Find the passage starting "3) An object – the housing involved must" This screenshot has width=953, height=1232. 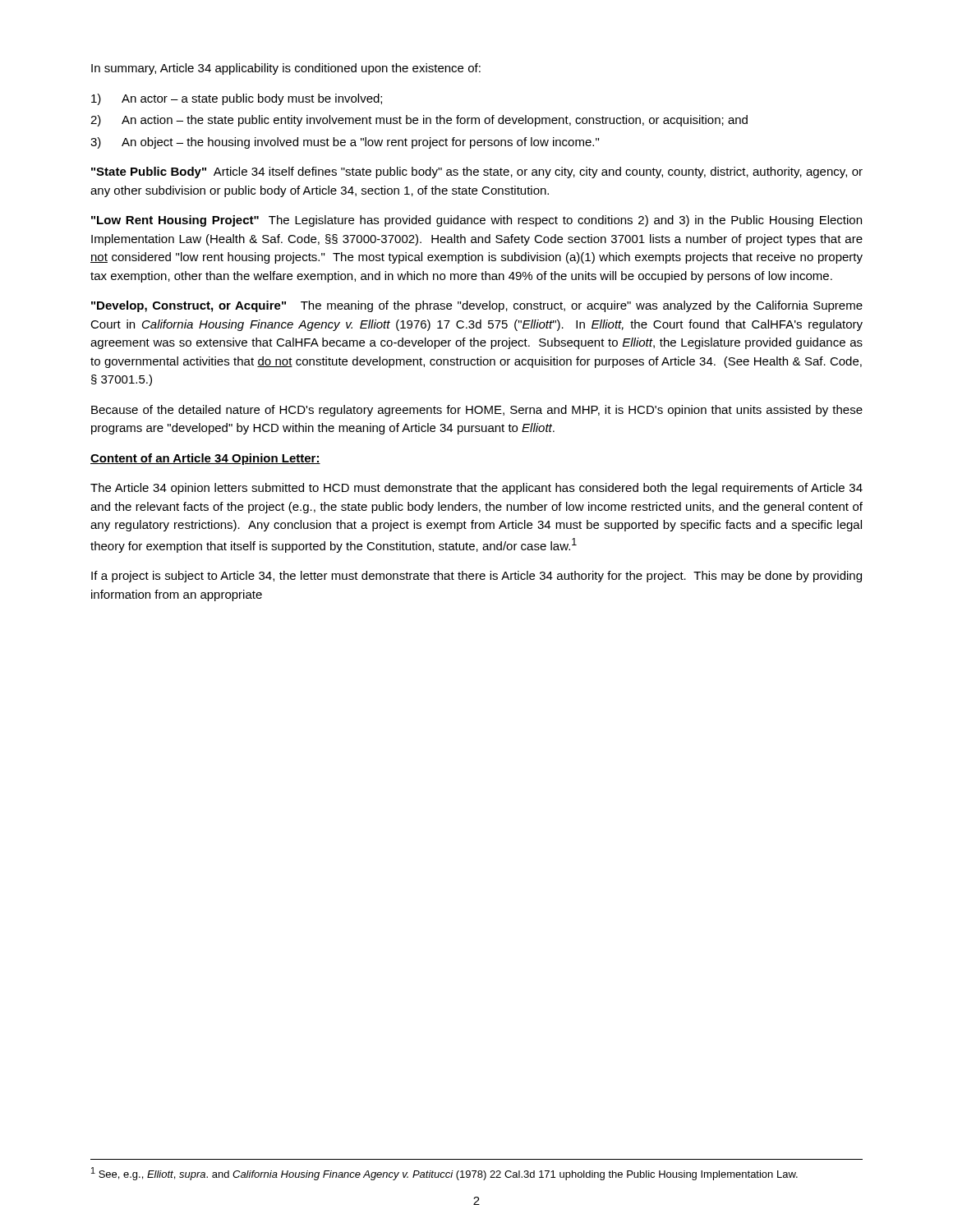pos(476,142)
